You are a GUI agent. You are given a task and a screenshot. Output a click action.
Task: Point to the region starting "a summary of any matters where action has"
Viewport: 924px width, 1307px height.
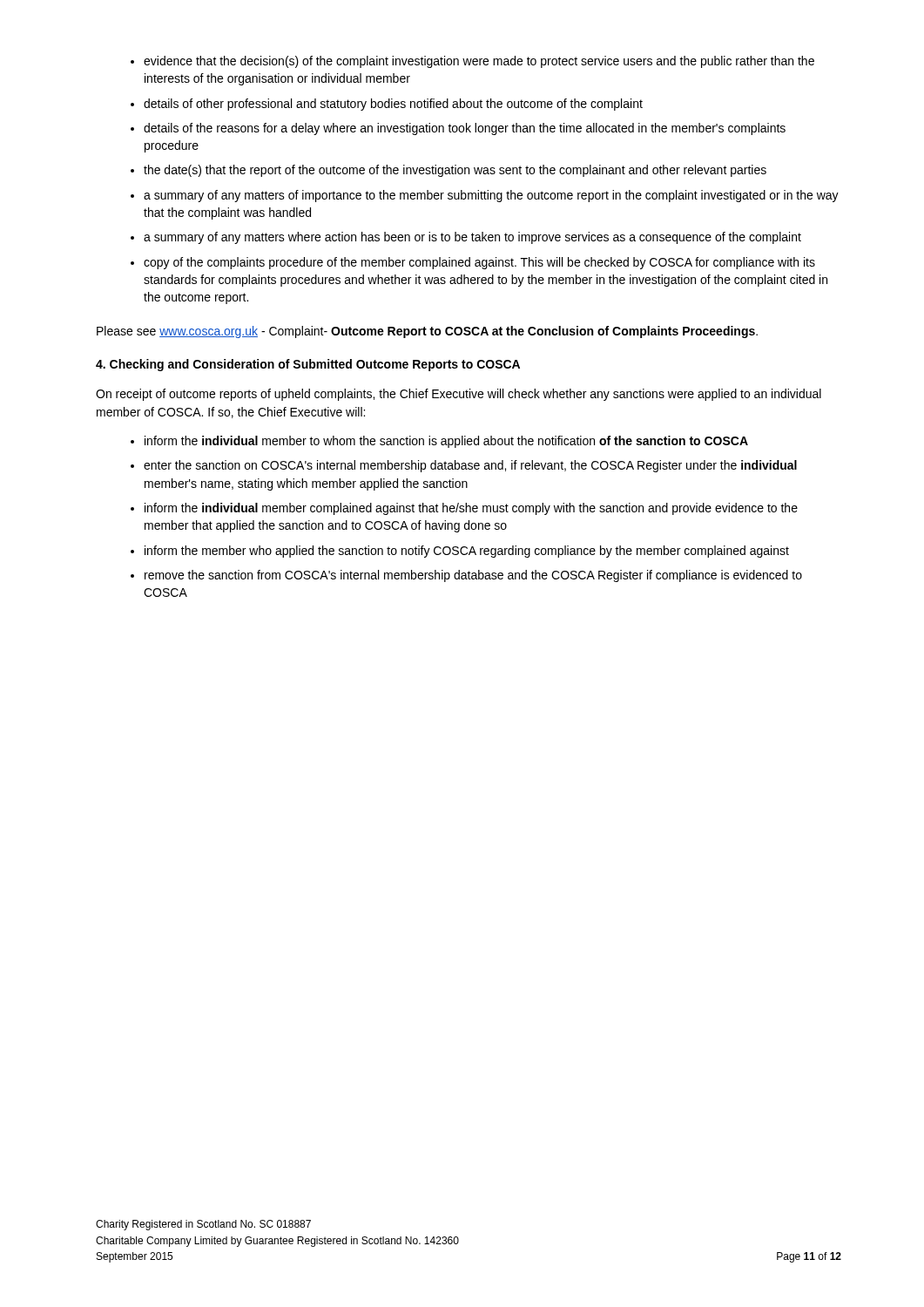[472, 237]
